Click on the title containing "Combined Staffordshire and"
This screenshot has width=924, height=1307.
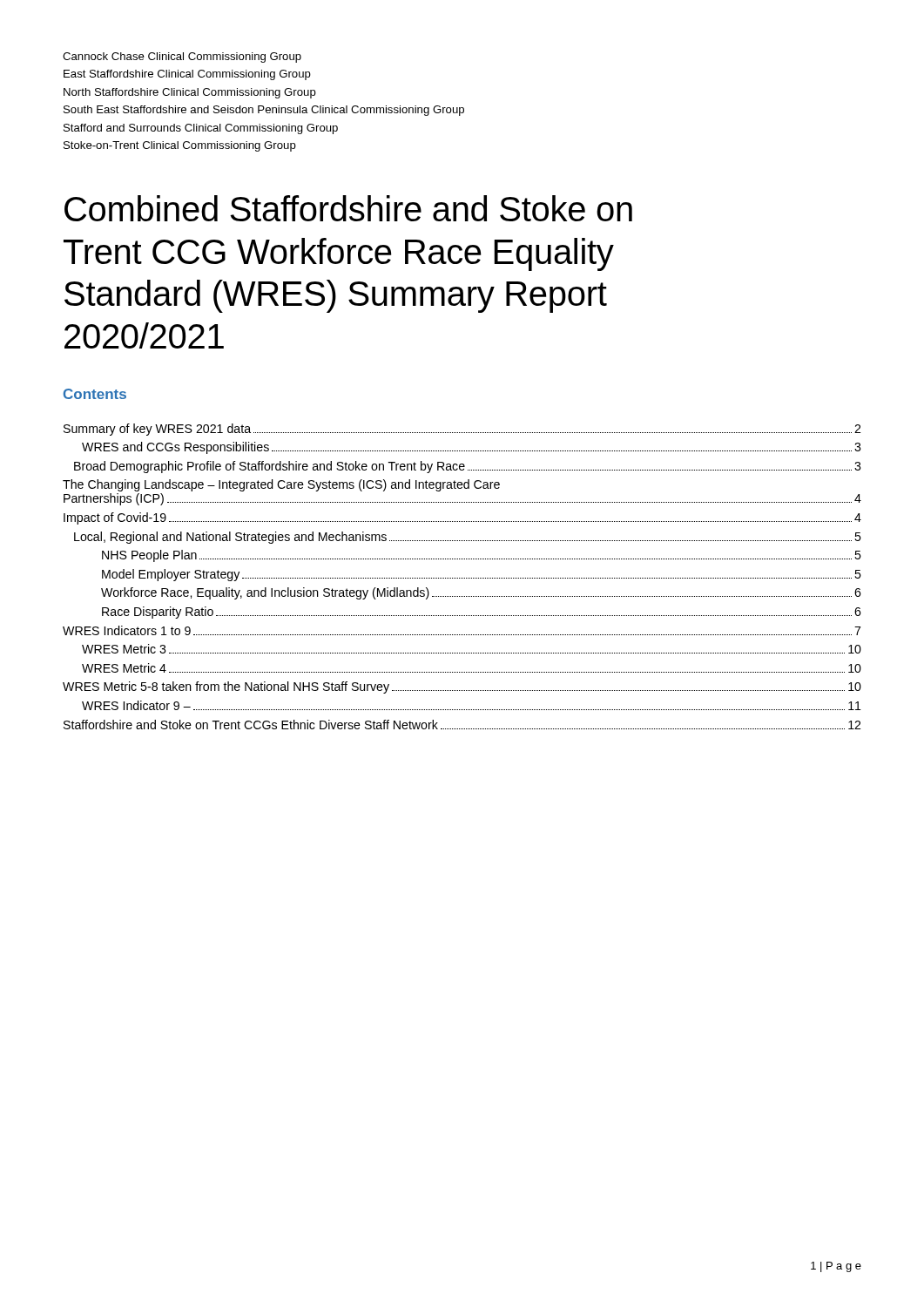pyautogui.click(x=348, y=273)
